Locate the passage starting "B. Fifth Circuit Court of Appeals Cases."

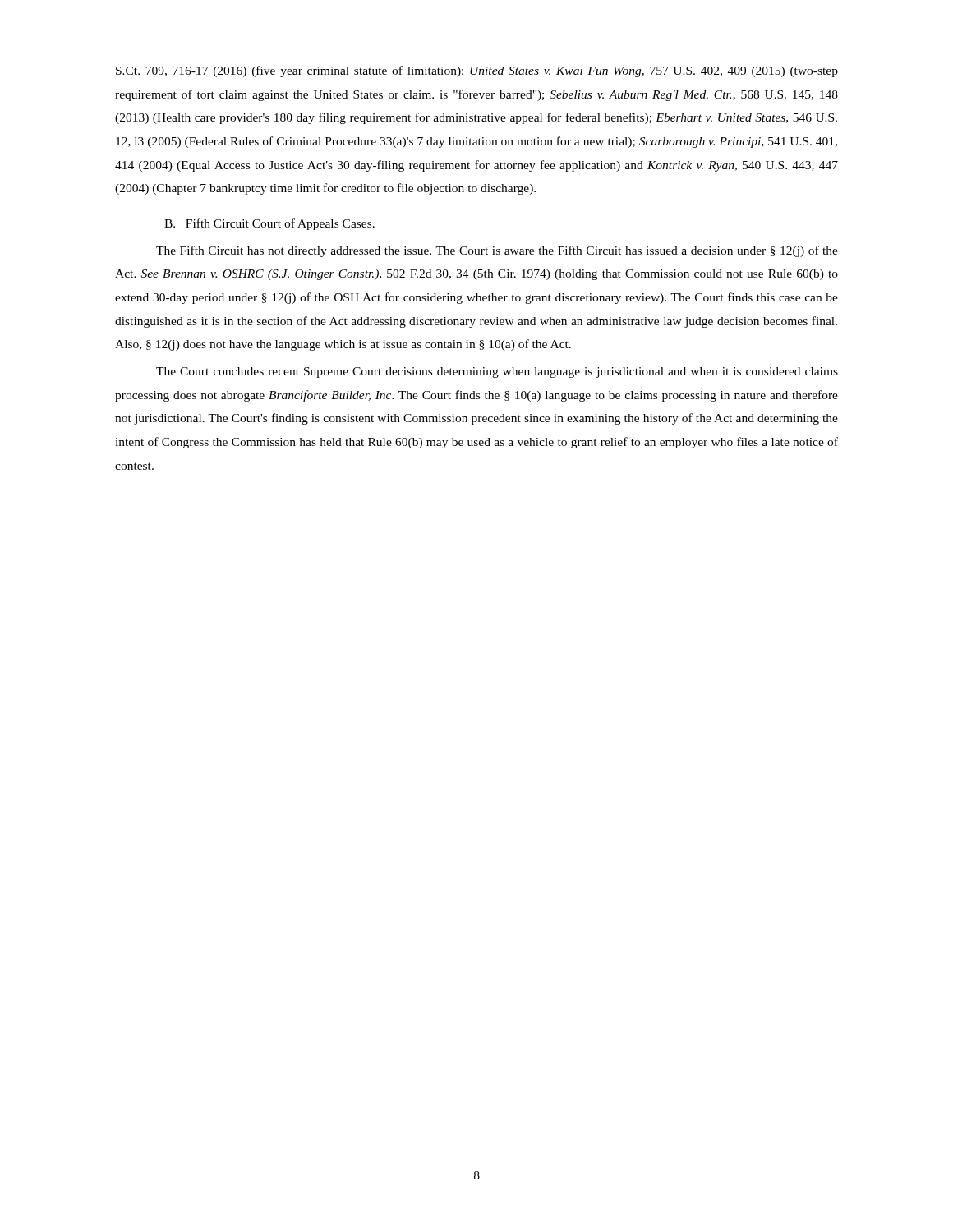pos(270,223)
